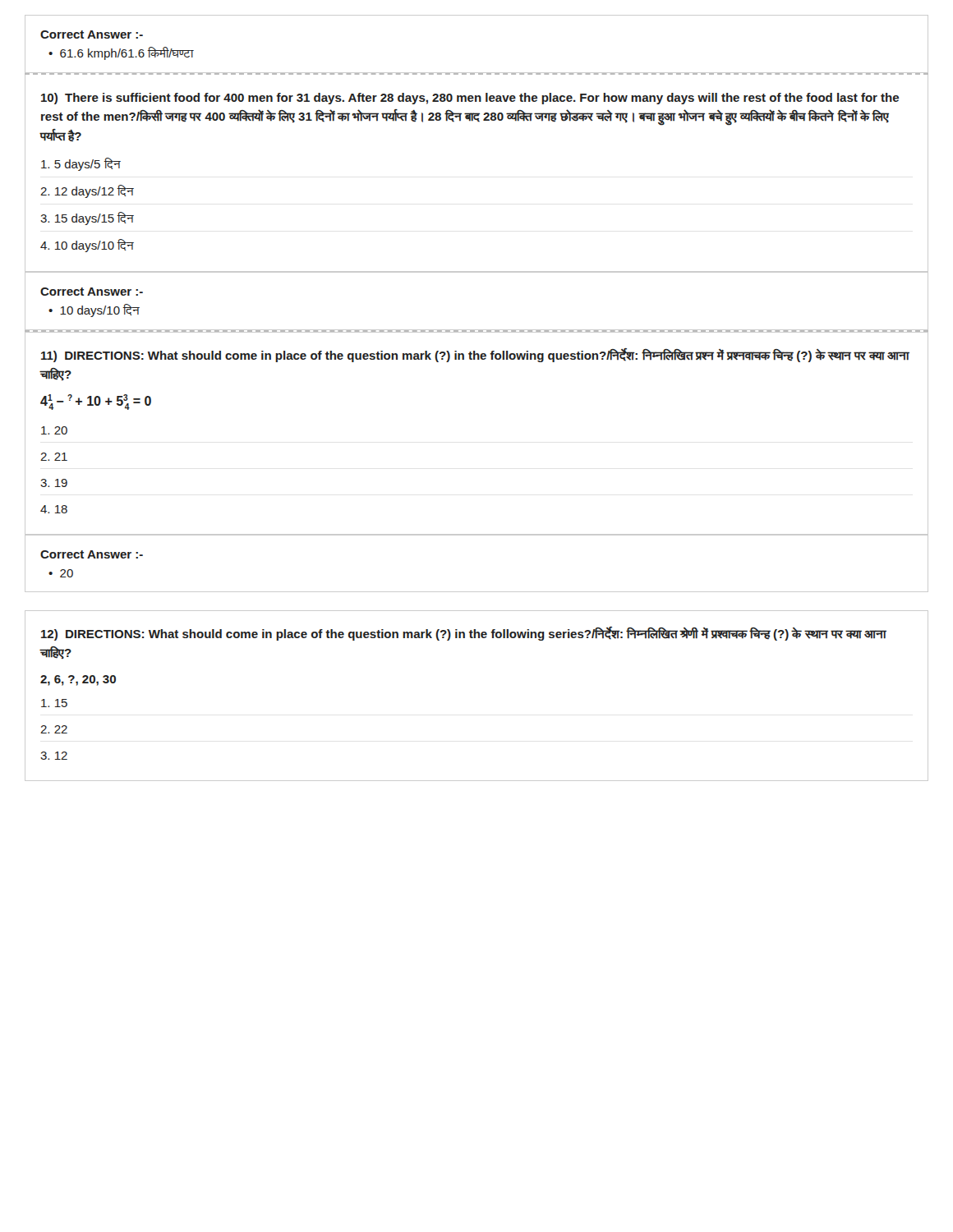Select the list item with the text "2. 21"
The width and height of the screenshot is (953, 1232).
(54, 456)
